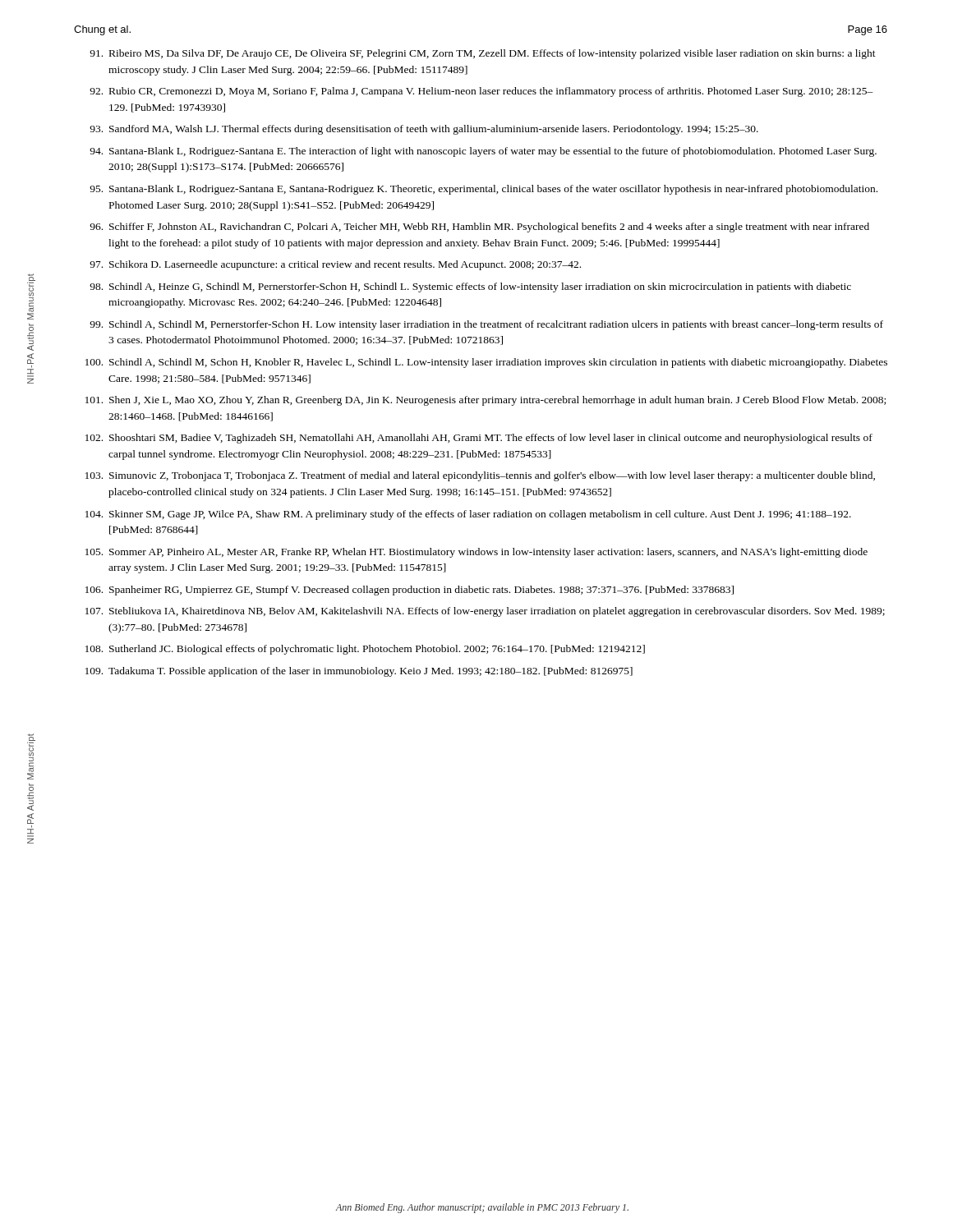
Task: Point to the text block starting "94. Santana-Blank L, Rodriguez-Santana E."
Action: click(482, 159)
